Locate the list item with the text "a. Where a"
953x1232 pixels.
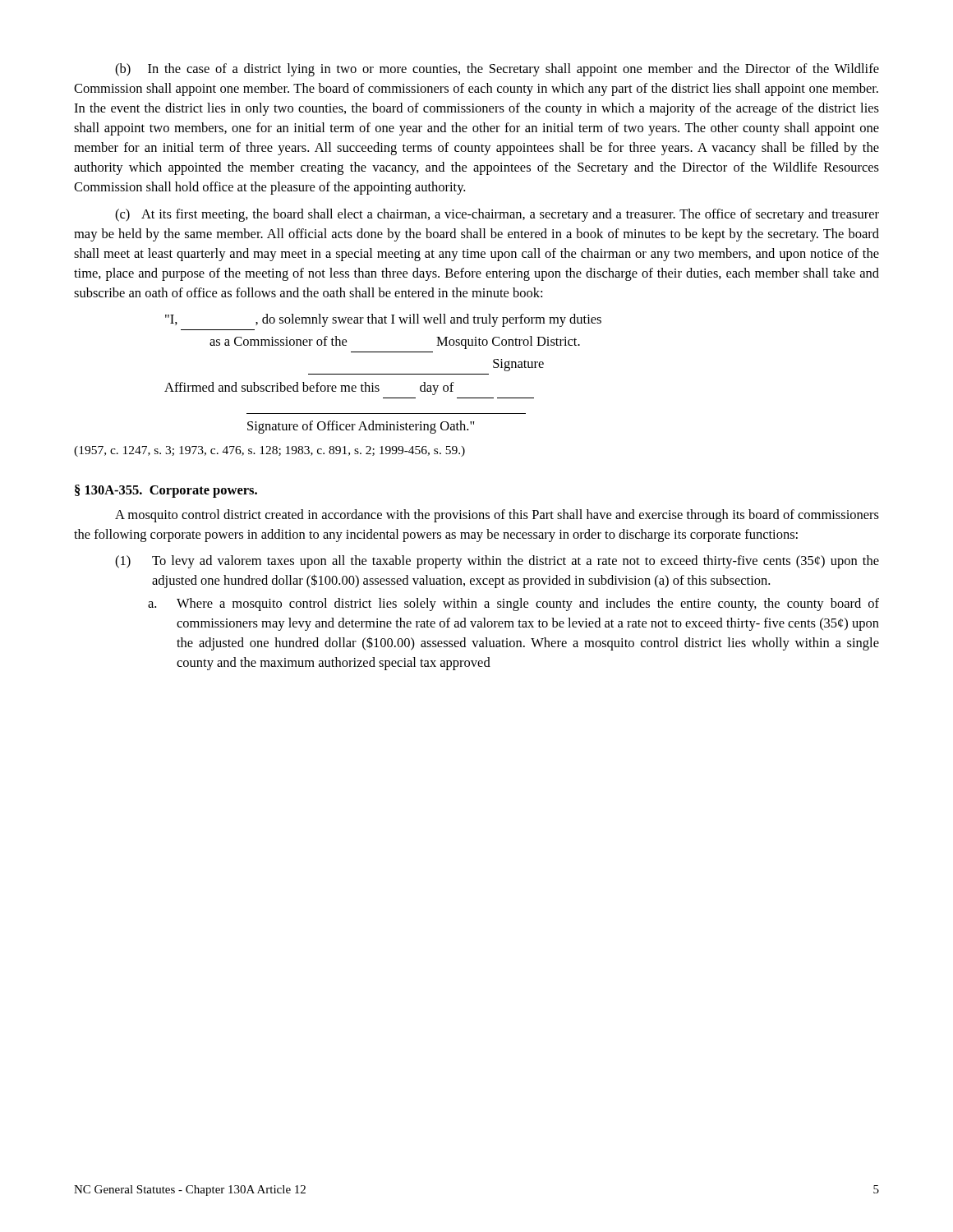coord(513,633)
